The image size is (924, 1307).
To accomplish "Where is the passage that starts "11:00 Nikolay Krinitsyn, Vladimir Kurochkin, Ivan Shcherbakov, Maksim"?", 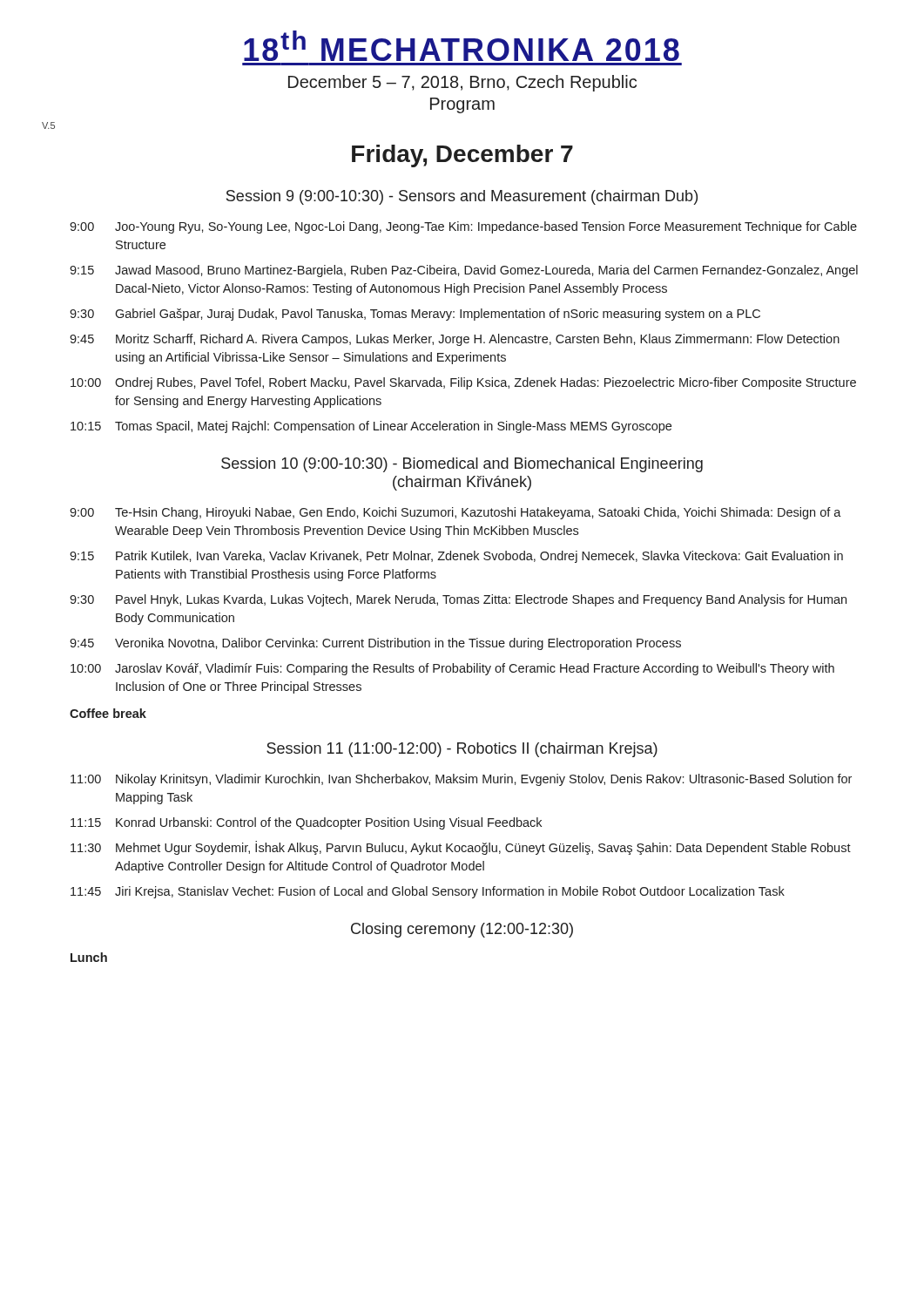I will (471, 789).
